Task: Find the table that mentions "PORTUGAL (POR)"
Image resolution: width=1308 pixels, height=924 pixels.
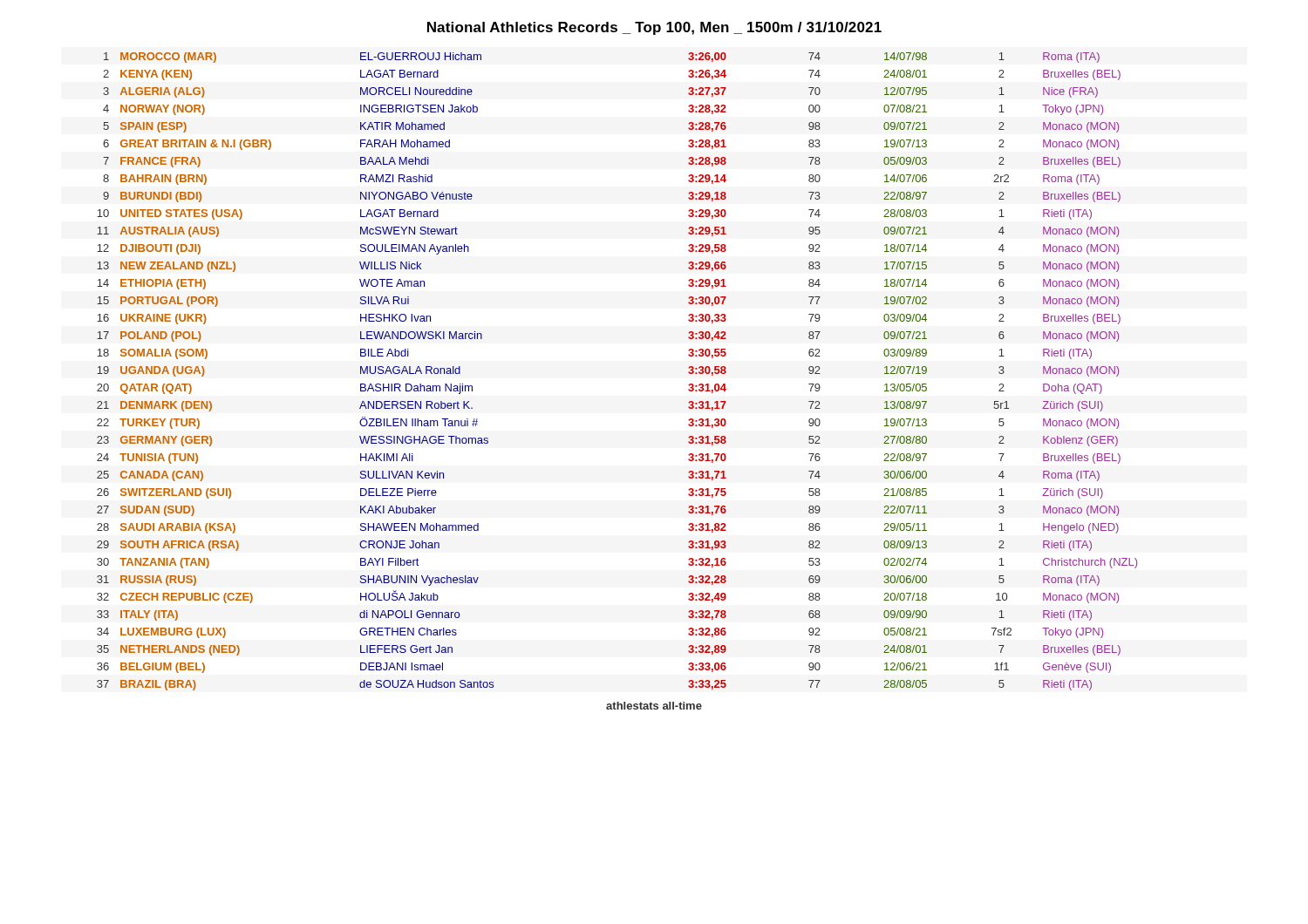Action: [x=654, y=370]
